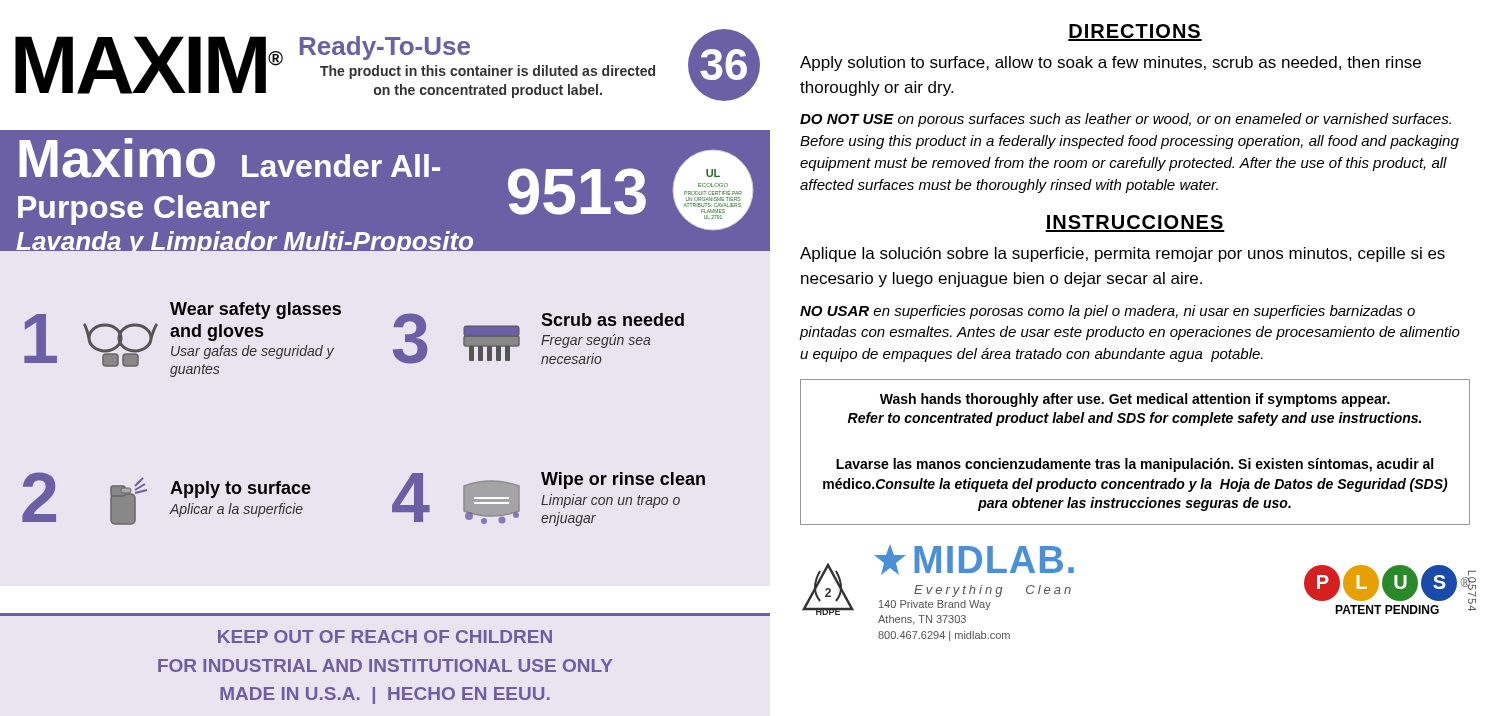Locate the region starting "KEEP OUT OF REACH OF"

[x=385, y=665]
